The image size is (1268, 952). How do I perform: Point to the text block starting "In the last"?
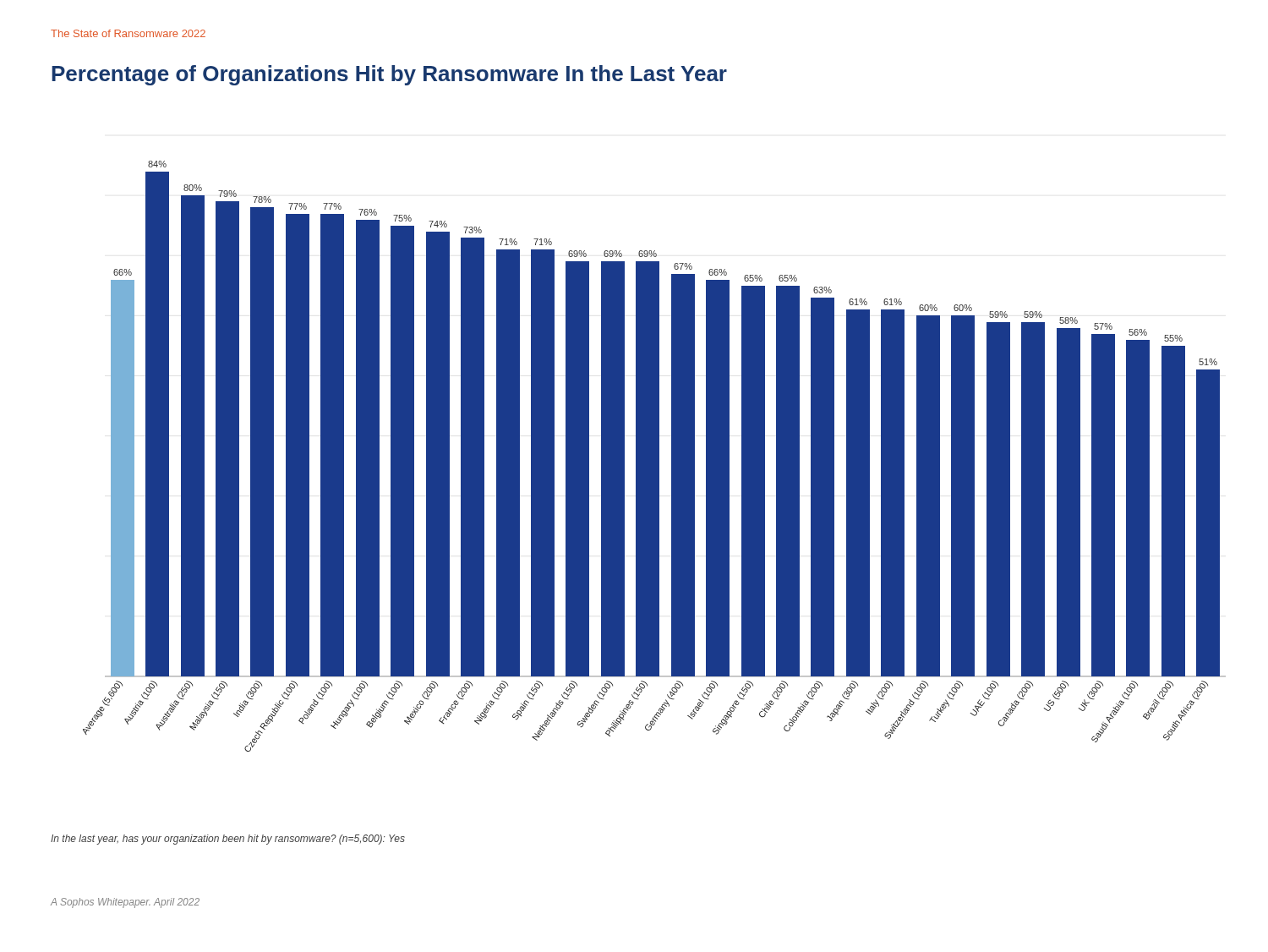click(228, 839)
